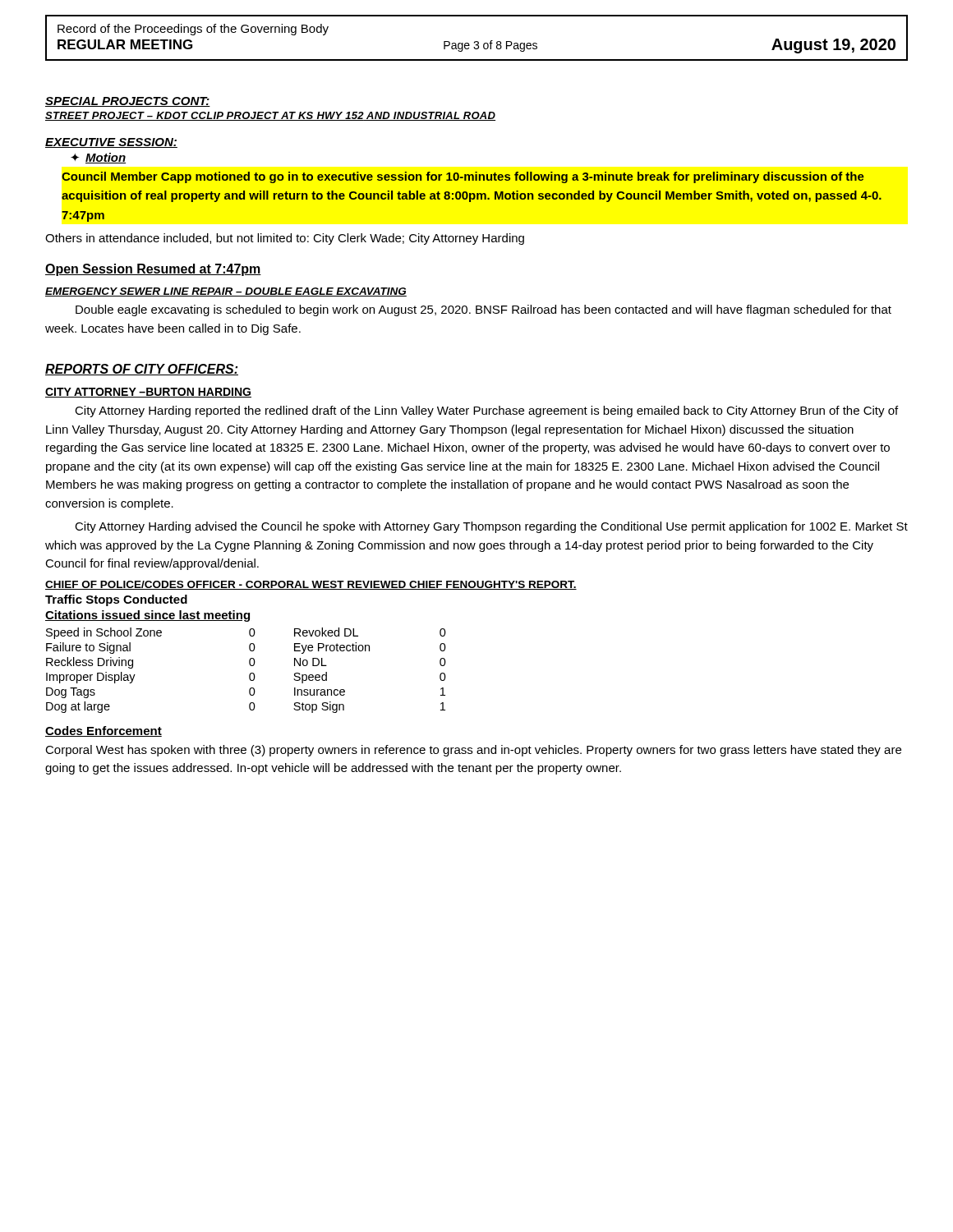
Task: Select the section header with the text "Codes Enforcement"
Action: 103,730
